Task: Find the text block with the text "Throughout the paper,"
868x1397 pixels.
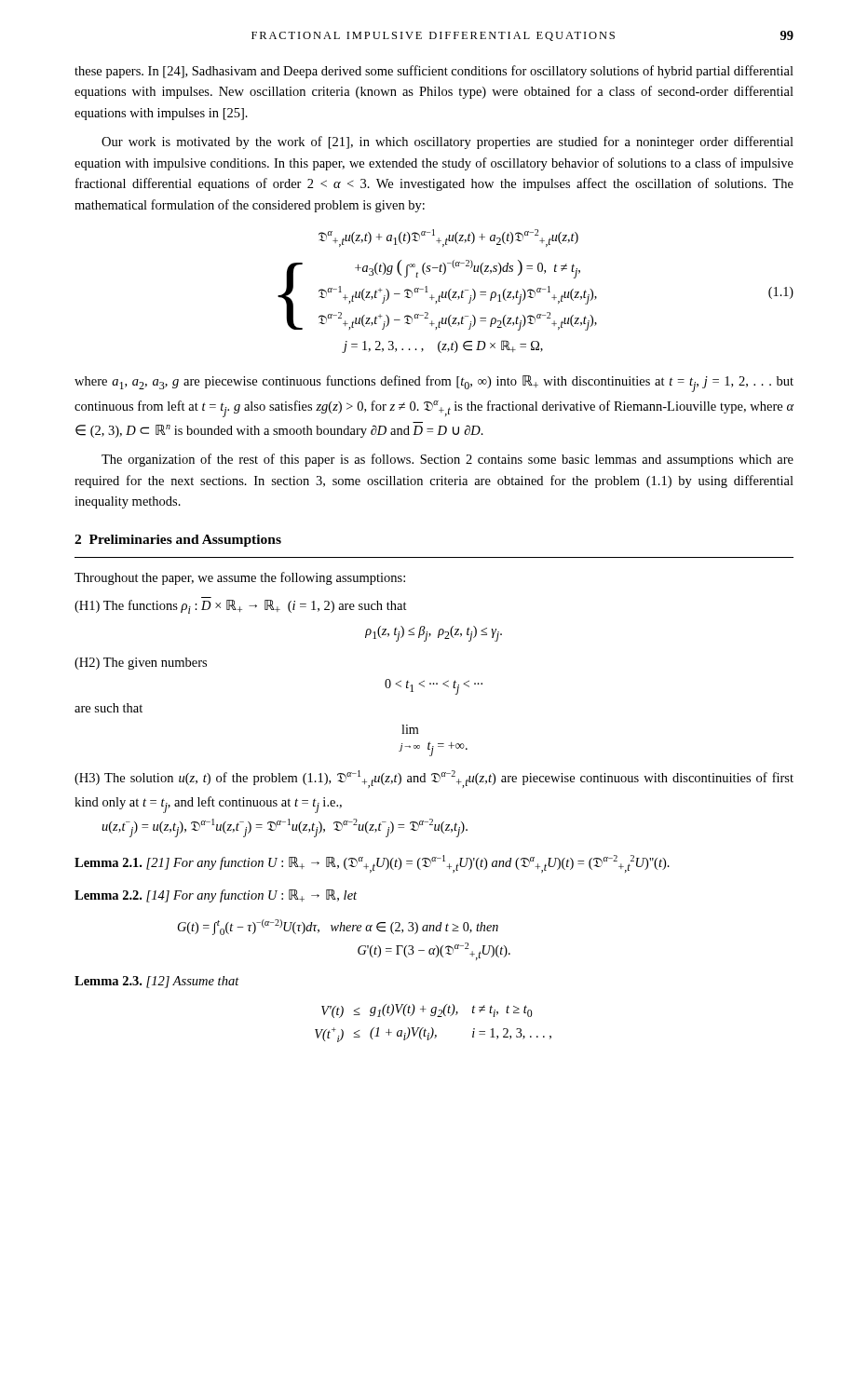Action: 240,578
